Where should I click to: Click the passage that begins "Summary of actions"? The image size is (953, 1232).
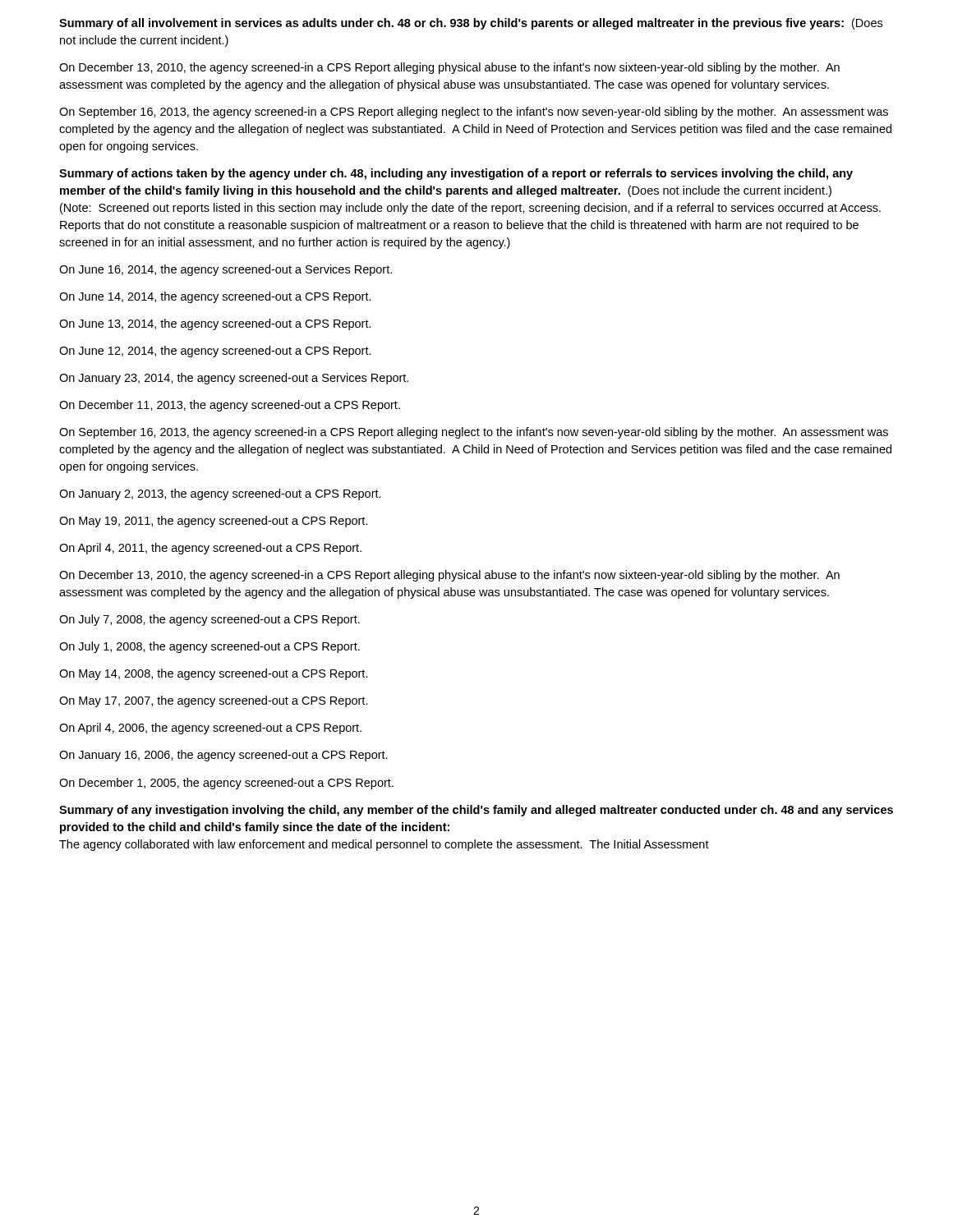pos(472,208)
